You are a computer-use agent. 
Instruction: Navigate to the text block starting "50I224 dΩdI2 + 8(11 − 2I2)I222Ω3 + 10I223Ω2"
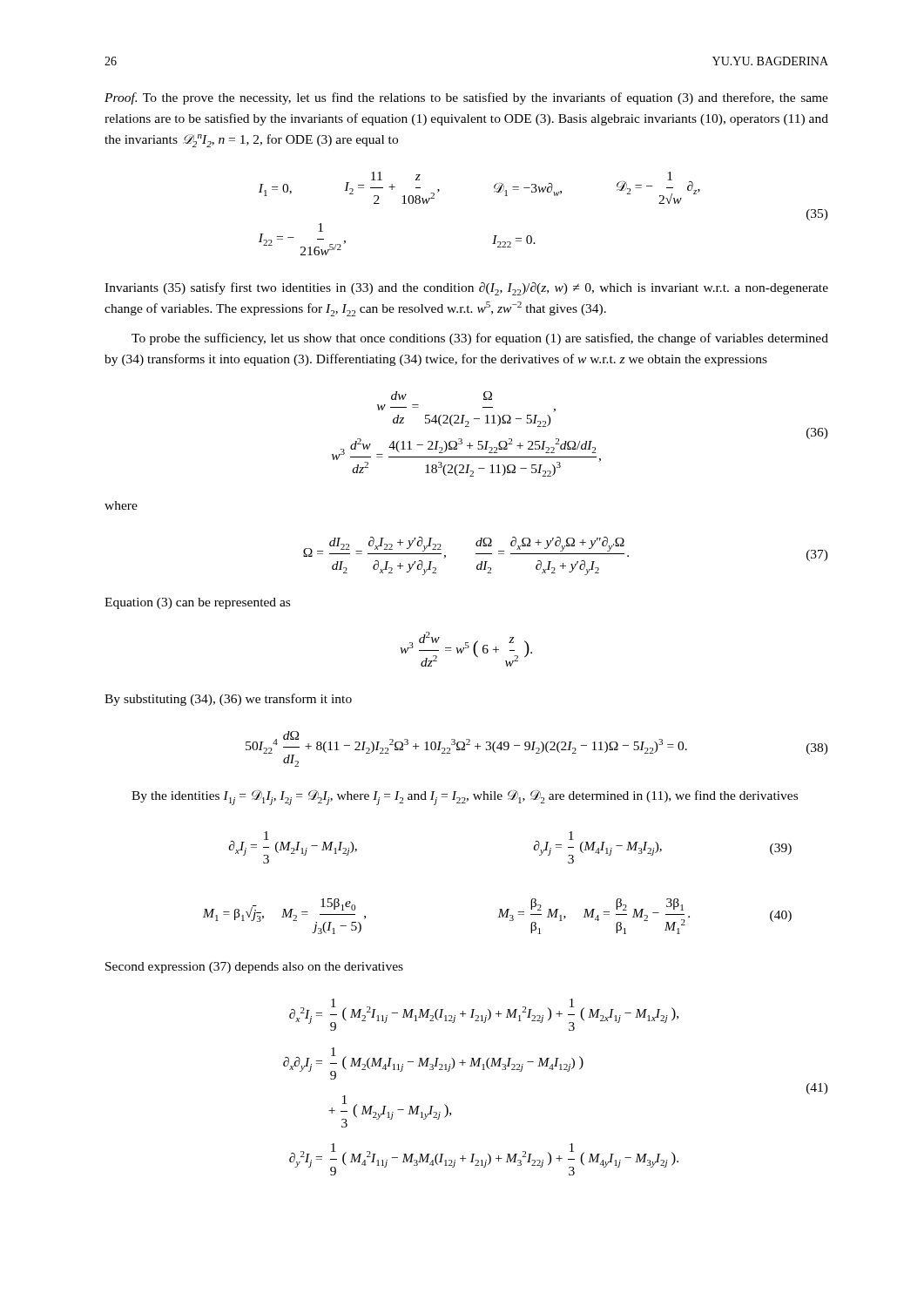537,748
